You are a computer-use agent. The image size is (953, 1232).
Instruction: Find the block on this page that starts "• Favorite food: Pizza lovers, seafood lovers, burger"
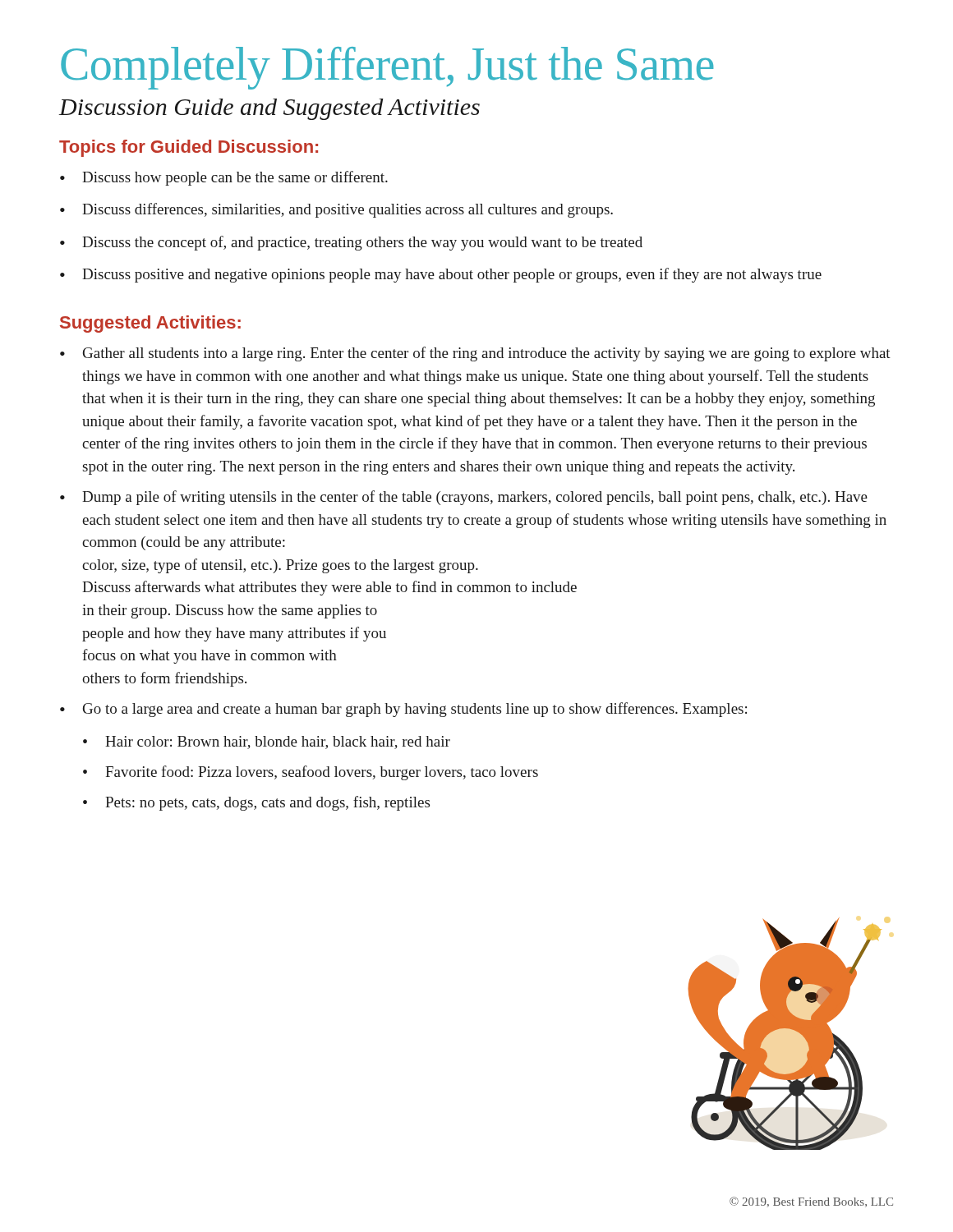point(488,772)
